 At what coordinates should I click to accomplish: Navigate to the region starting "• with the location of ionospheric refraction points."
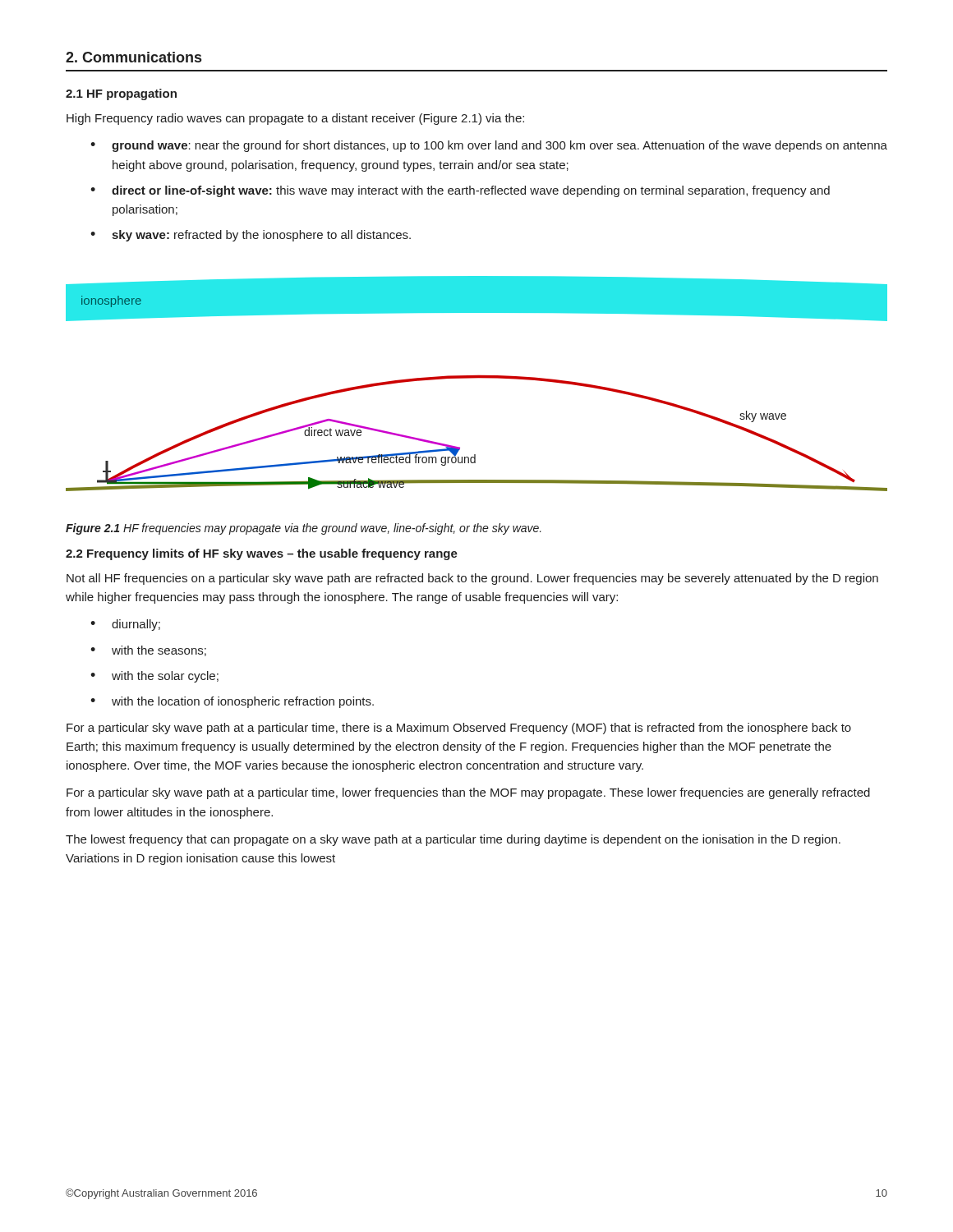(x=232, y=702)
